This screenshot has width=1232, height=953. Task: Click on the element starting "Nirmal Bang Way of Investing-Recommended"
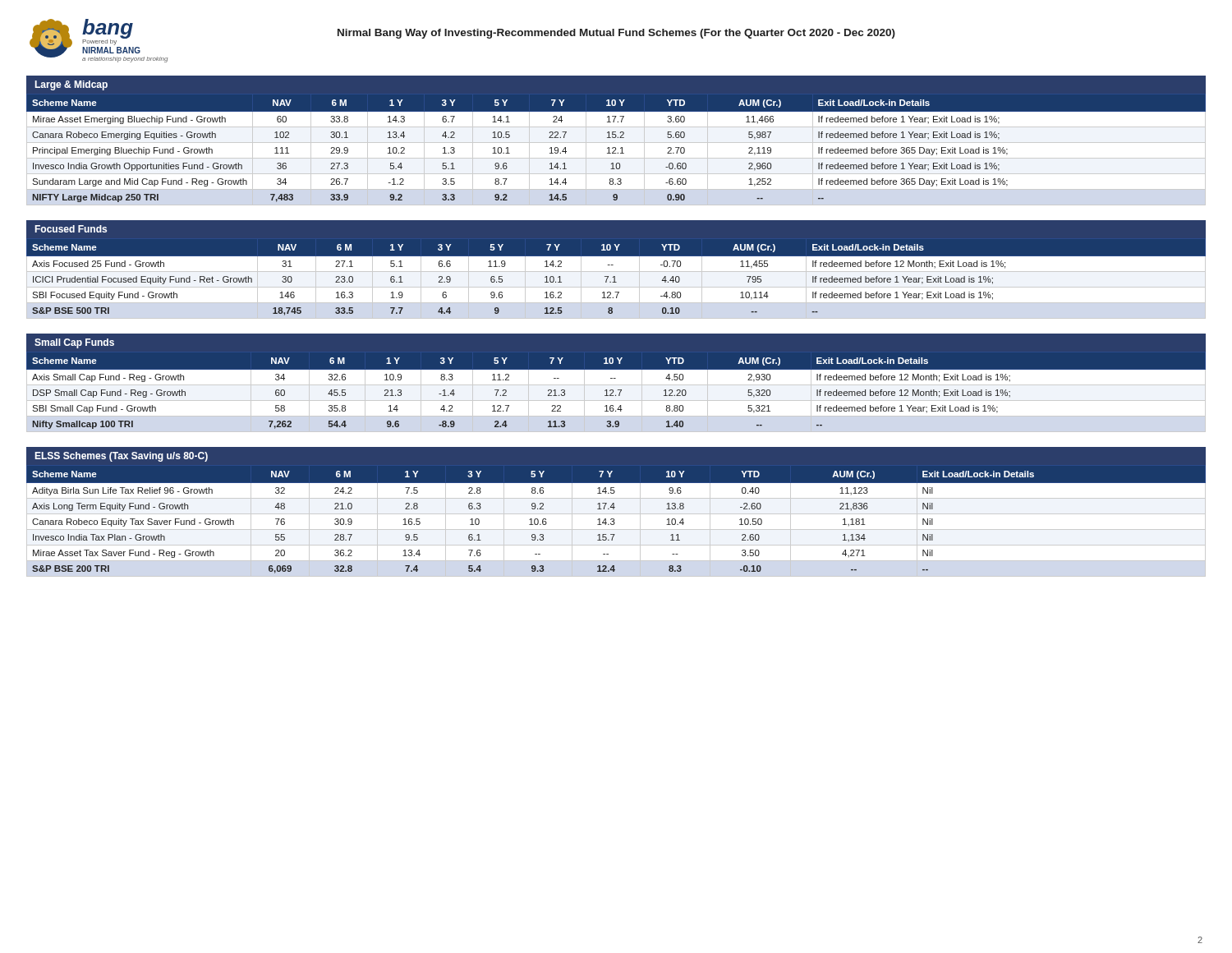click(616, 32)
